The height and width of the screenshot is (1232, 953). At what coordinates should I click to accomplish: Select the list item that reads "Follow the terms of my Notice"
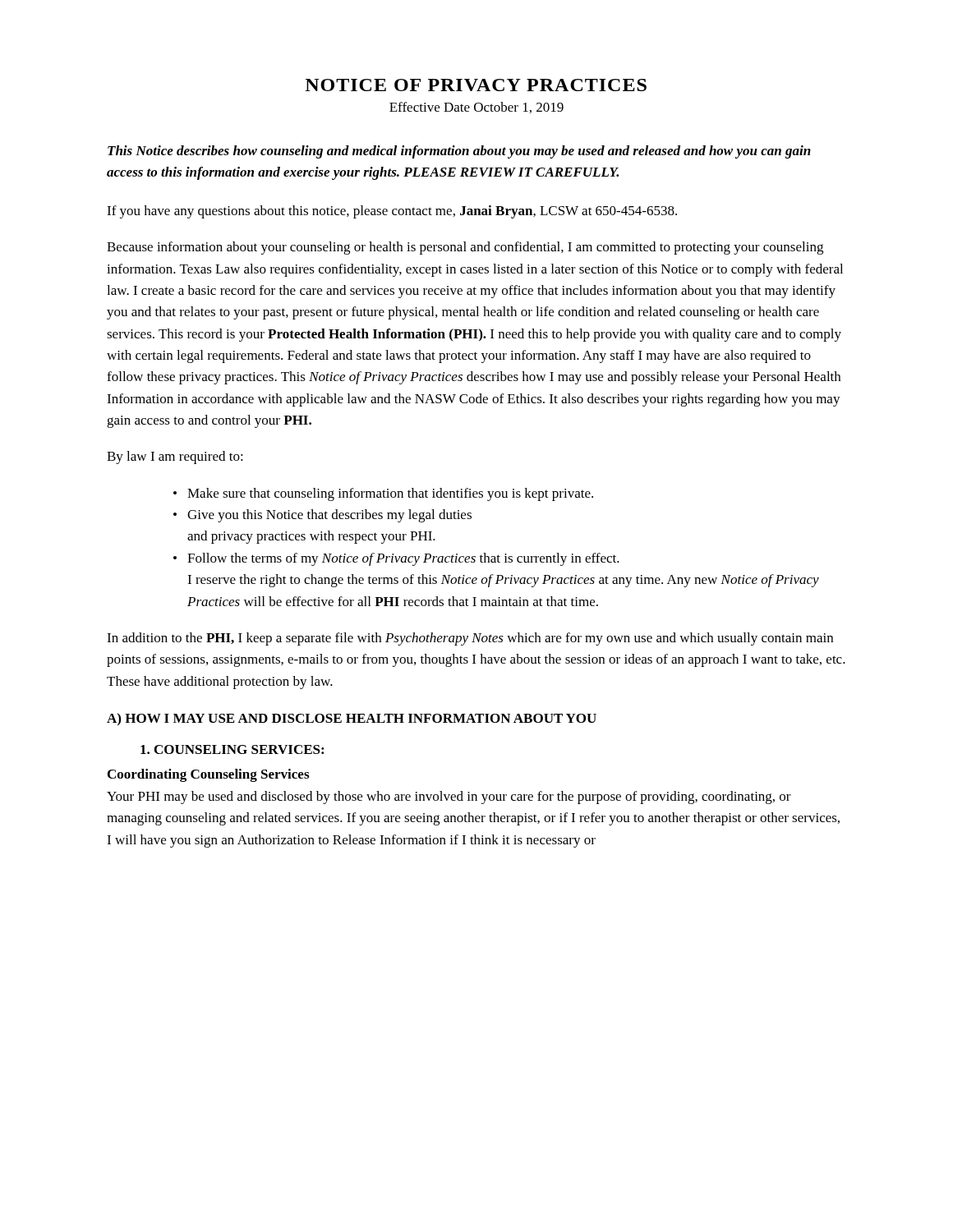[x=509, y=580]
